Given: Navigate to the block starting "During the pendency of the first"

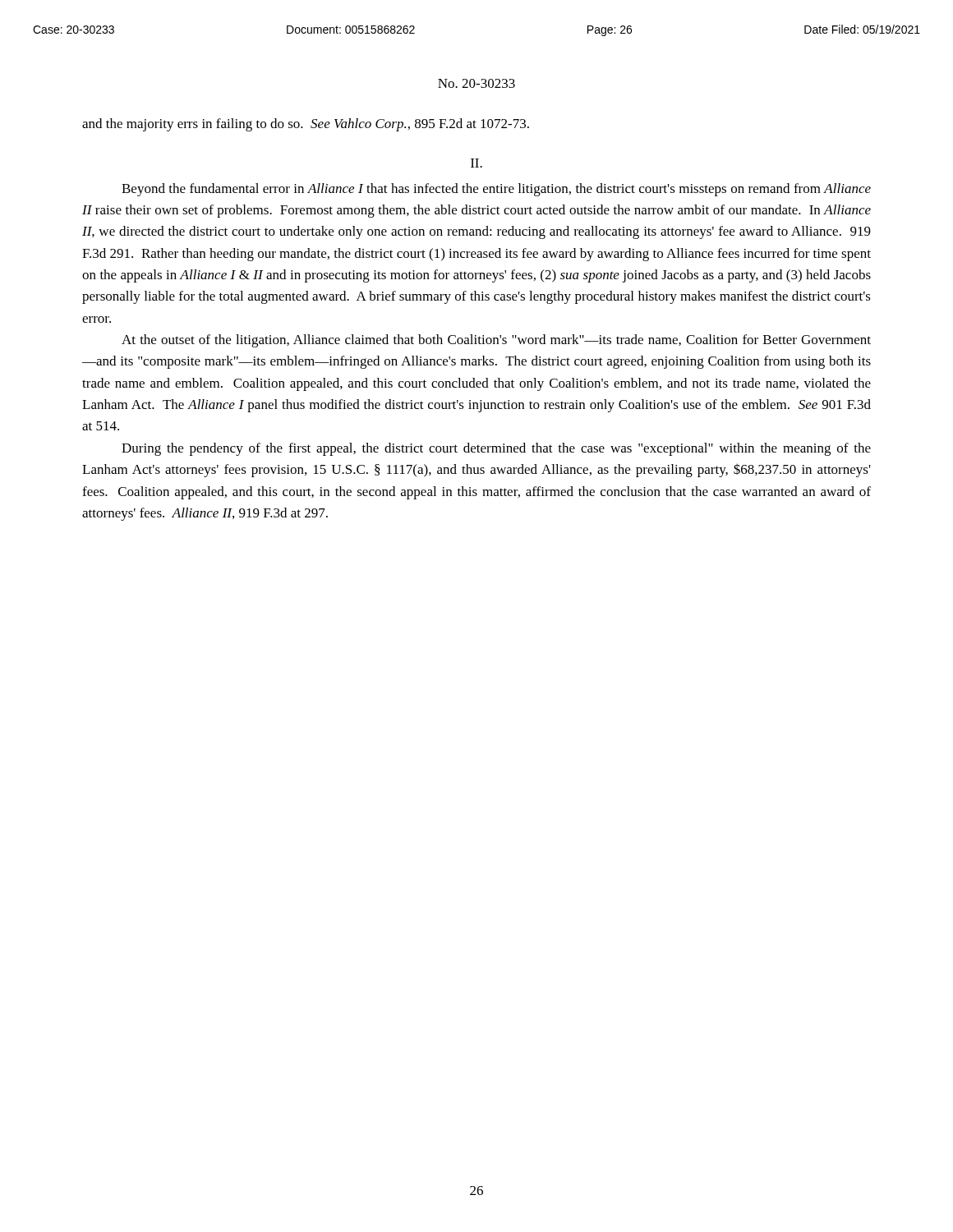Looking at the screenshot, I should (x=476, y=480).
